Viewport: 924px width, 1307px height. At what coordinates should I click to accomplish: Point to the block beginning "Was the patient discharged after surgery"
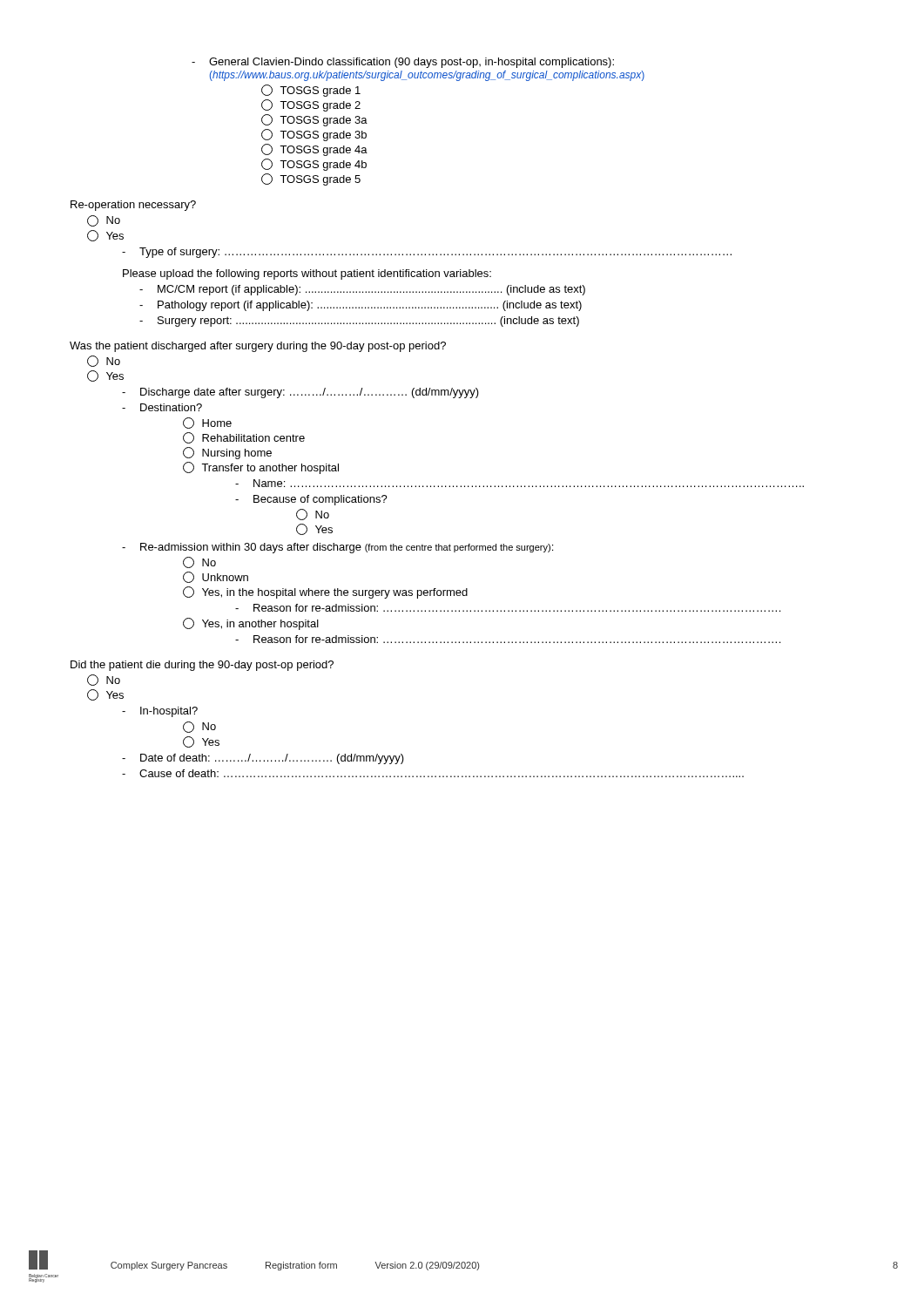point(258,345)
